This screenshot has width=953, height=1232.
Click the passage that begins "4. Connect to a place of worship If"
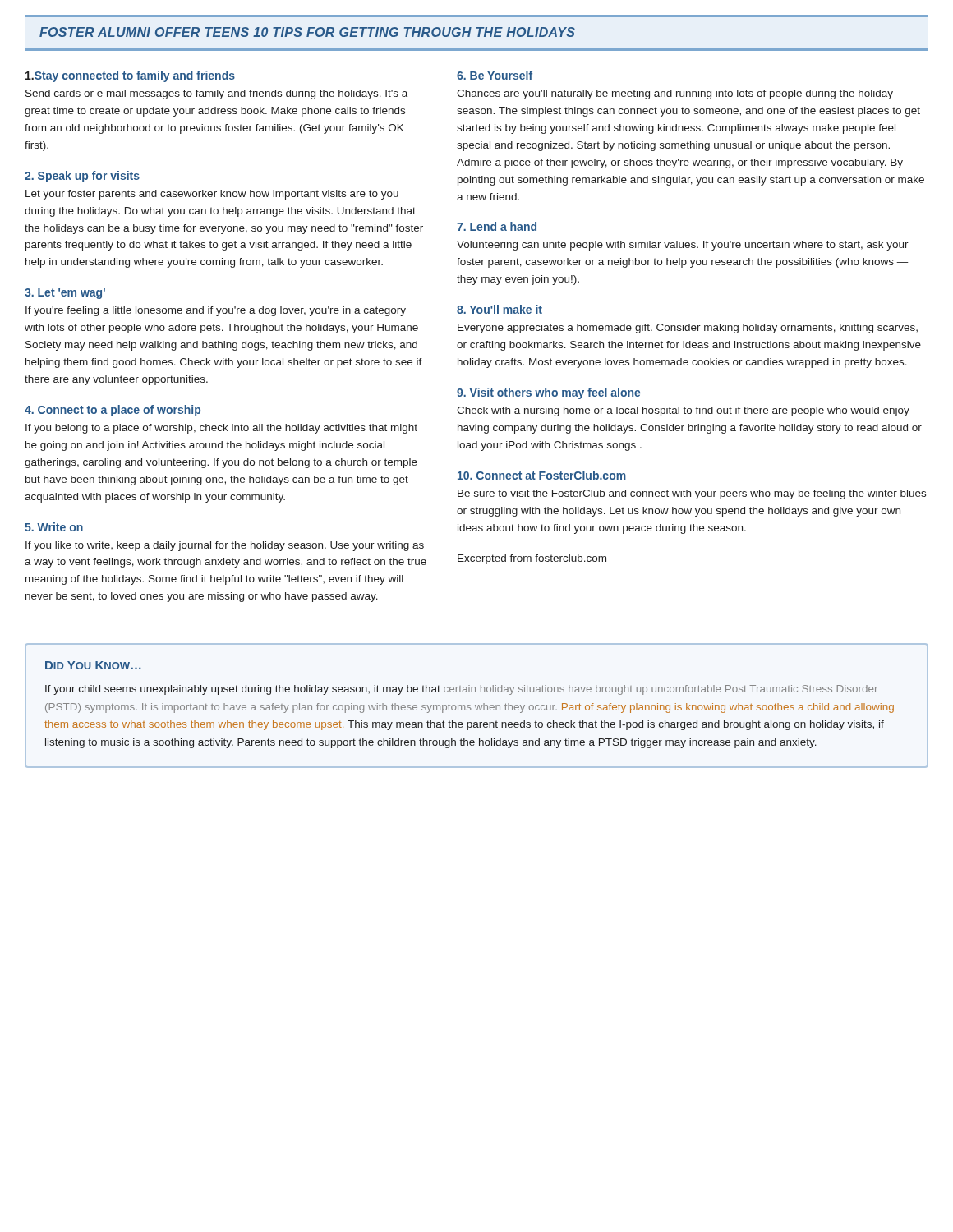point(226,454)
